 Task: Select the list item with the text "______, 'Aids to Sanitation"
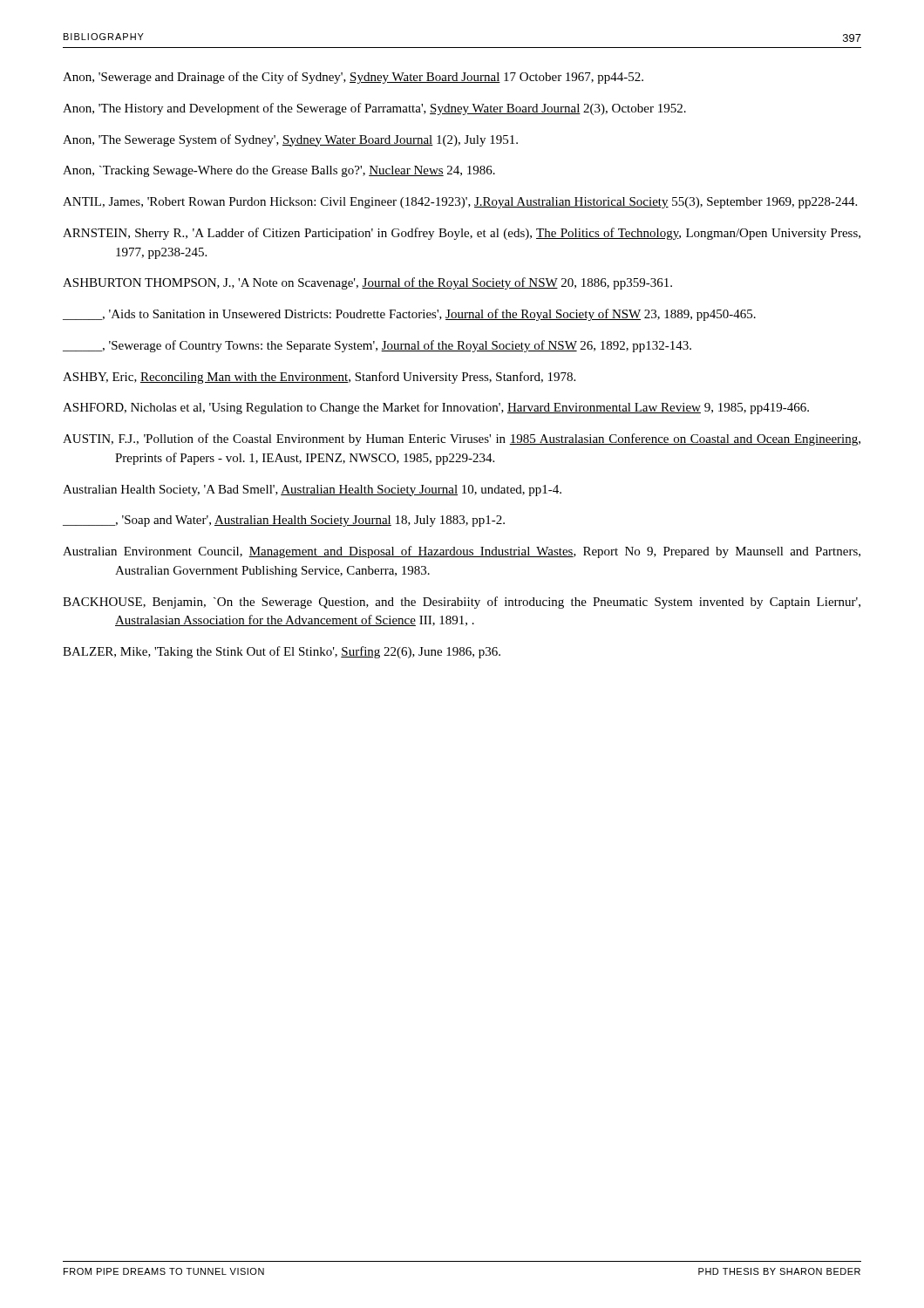click(409, 314)
